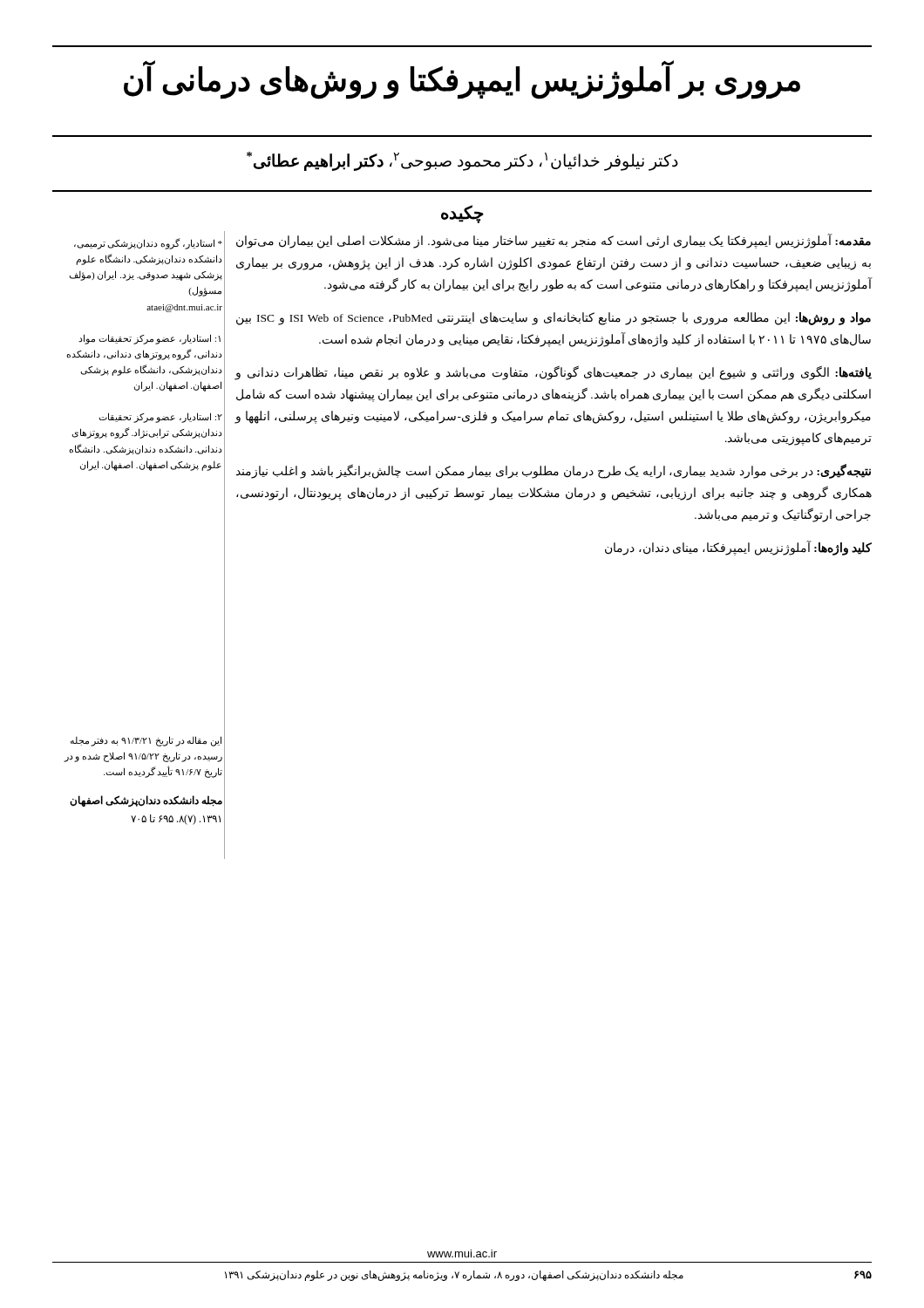Find the region starting "نتیجه‌گیری: در برخی موارد شدید"
The width and height of the screenshot is (924, 1308).
point(554,494)
